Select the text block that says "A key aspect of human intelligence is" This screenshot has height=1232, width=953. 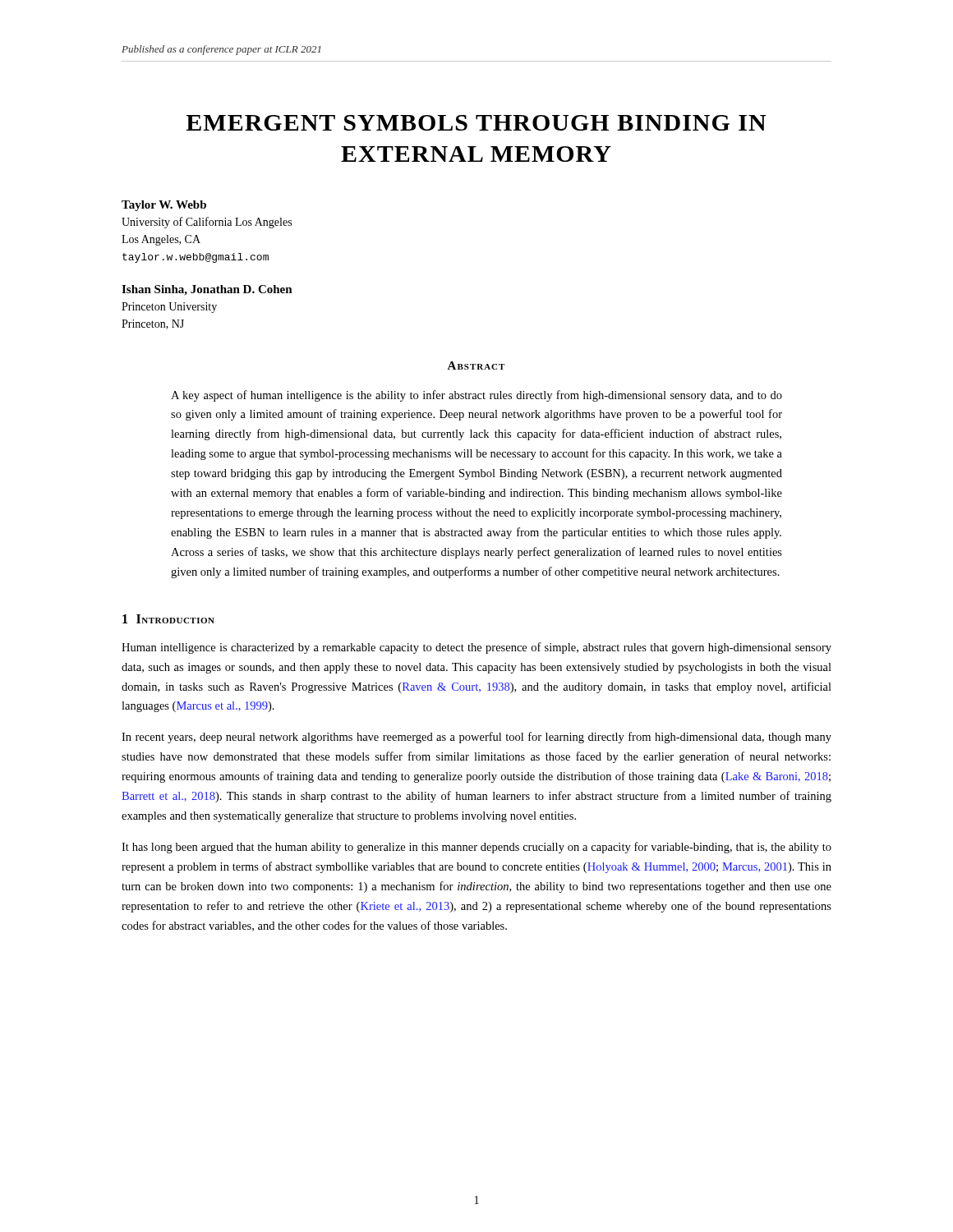pos(476,483)
